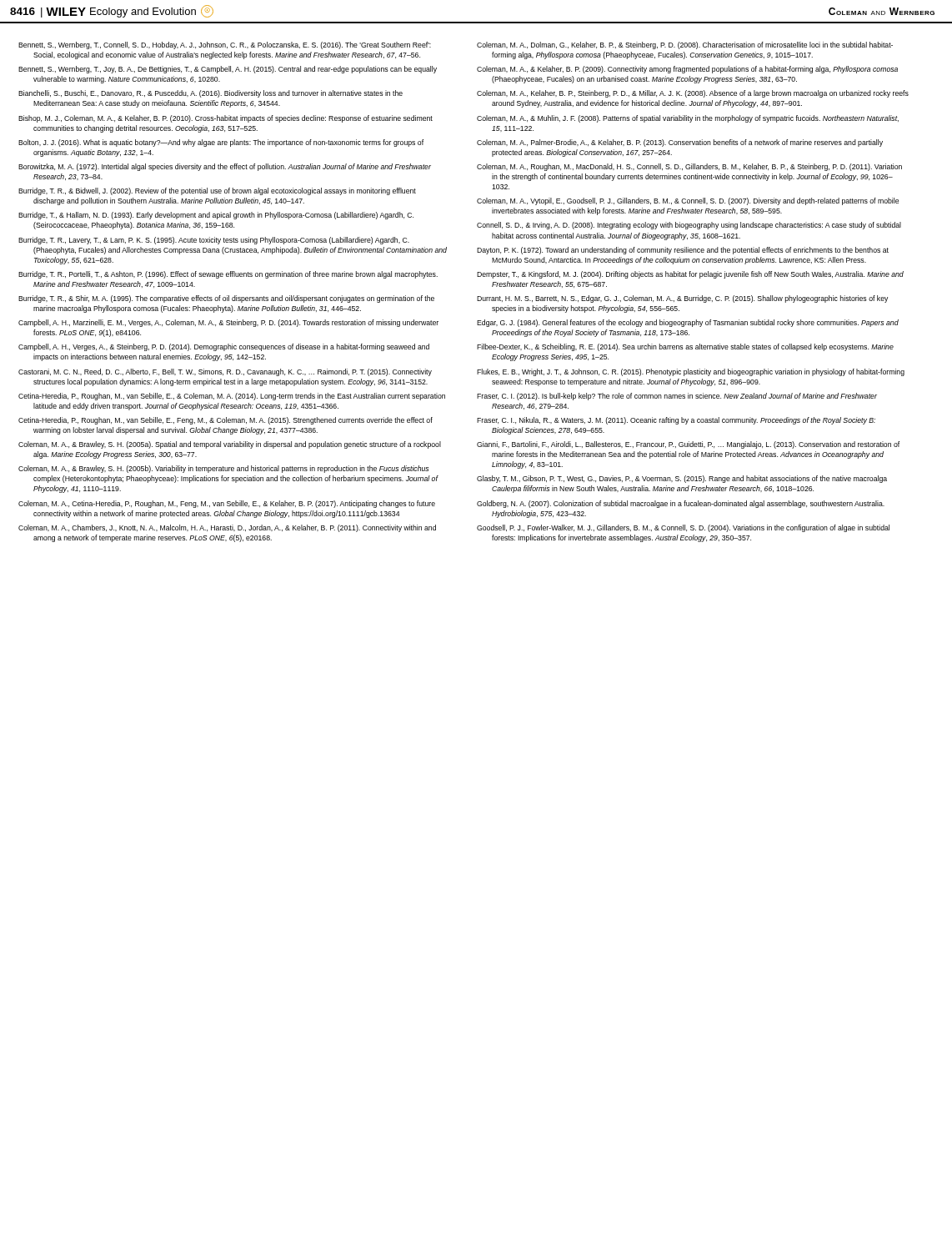Point to the region starting "Burridge, T. R., Lavery, T.,"
The width and height of the screenshot is (952, 1251).
(233, 250)
